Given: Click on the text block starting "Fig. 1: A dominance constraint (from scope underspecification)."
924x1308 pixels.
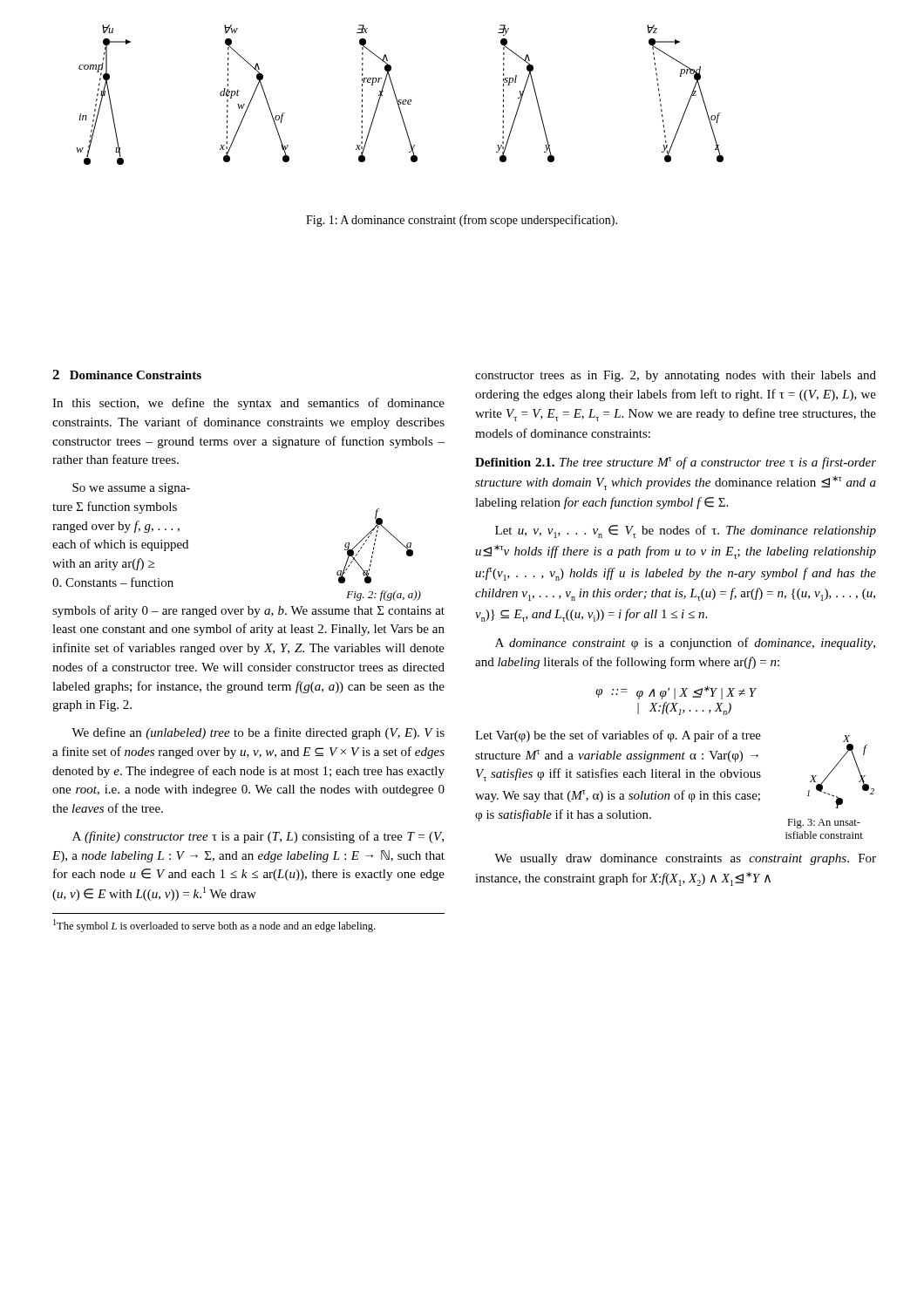Looking at the screenshot, I should [462, 220].
